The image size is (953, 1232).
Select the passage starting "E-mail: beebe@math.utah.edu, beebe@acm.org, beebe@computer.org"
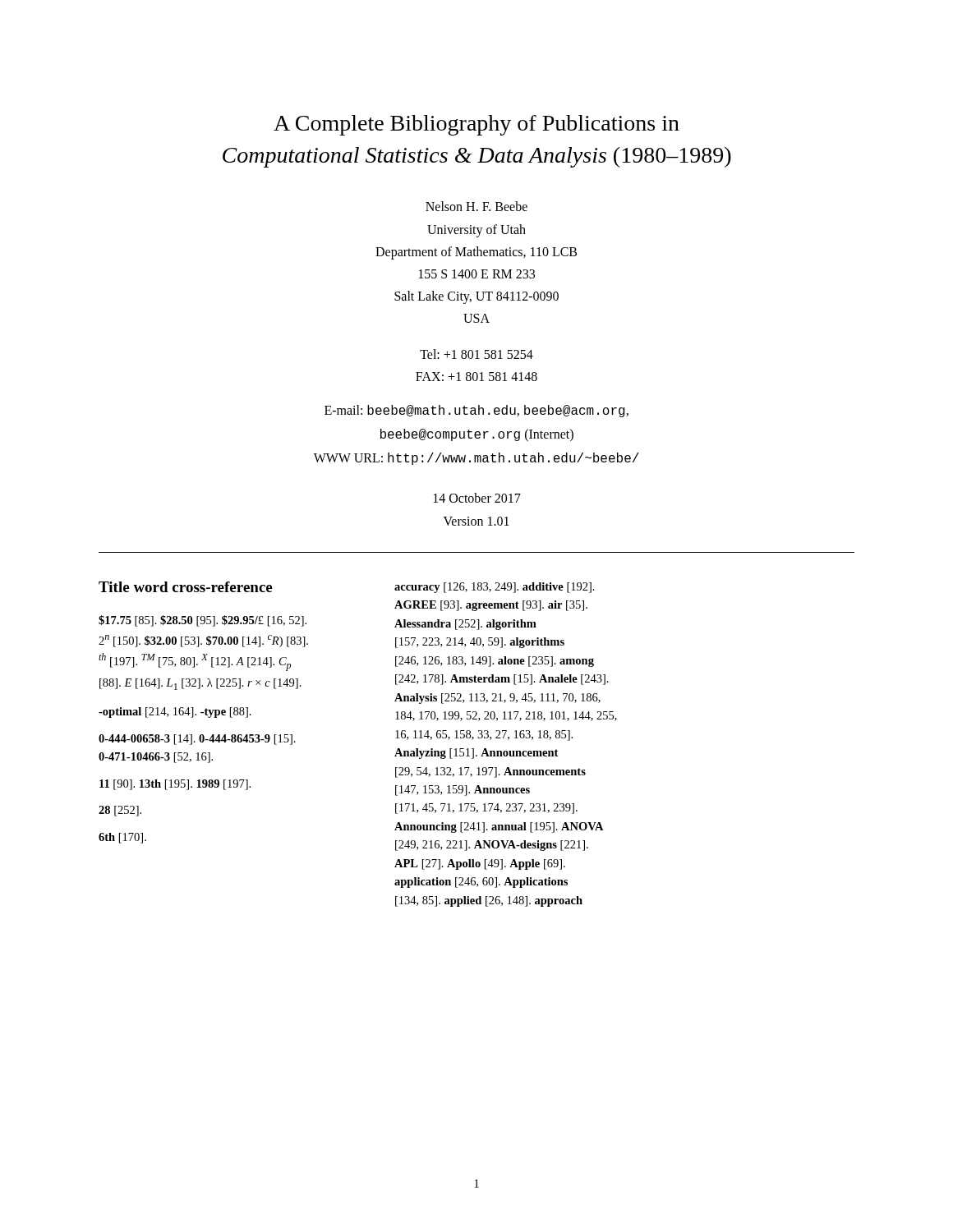click(476, 435)
